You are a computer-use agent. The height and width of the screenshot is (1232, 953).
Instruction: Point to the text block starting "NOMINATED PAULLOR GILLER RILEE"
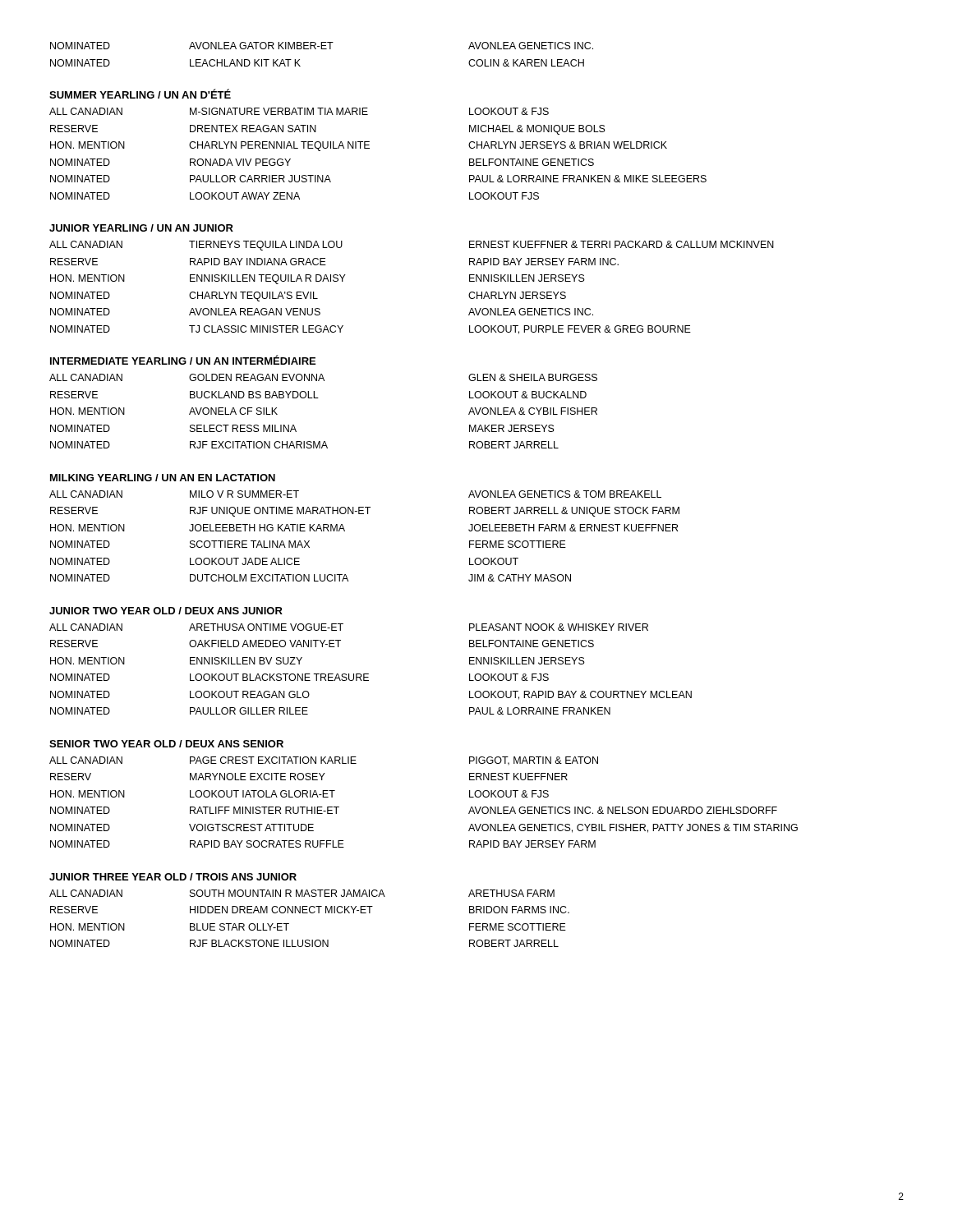click(x=476, y=712)
